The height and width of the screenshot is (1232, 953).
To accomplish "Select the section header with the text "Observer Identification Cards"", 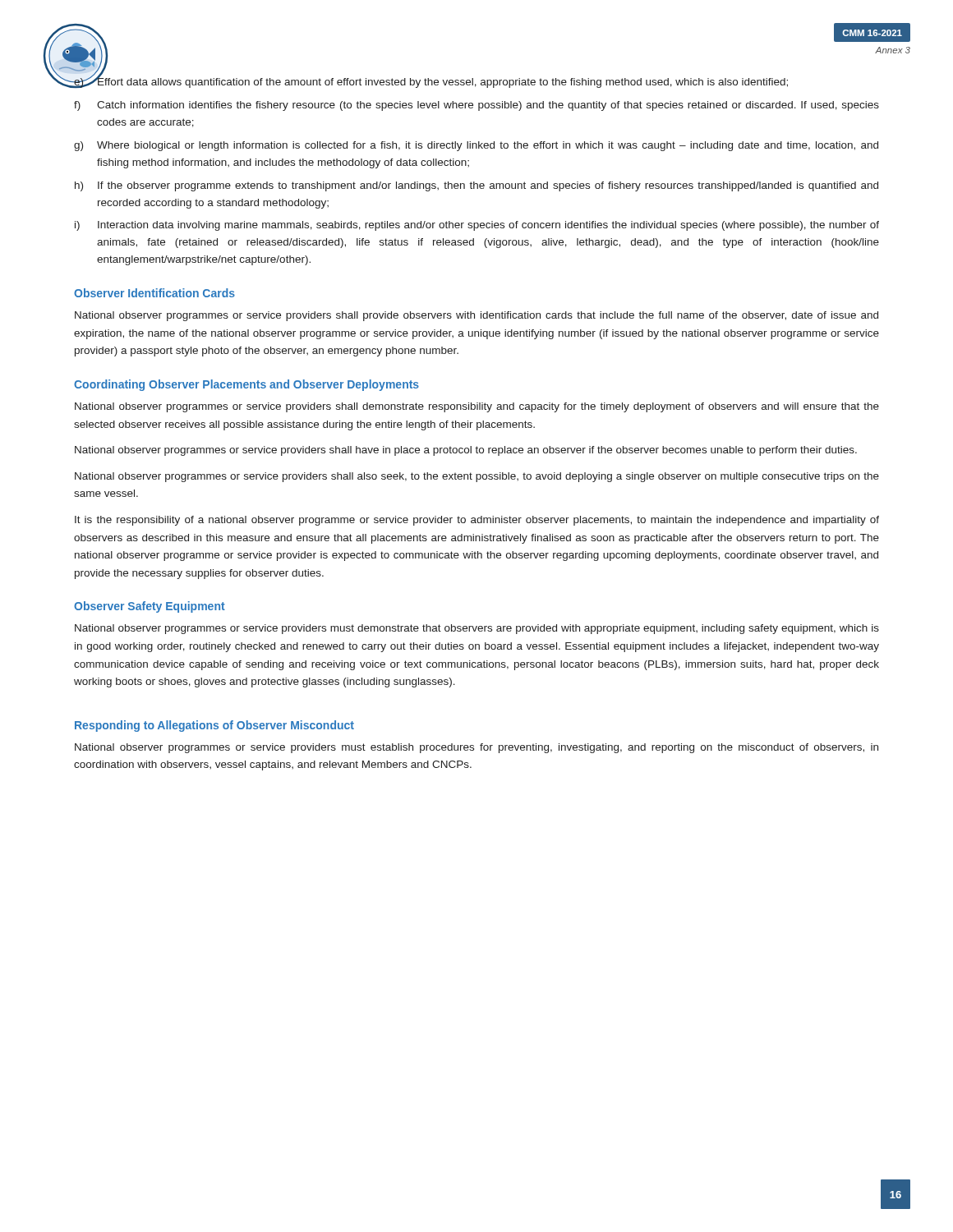I will pos(154,293).
